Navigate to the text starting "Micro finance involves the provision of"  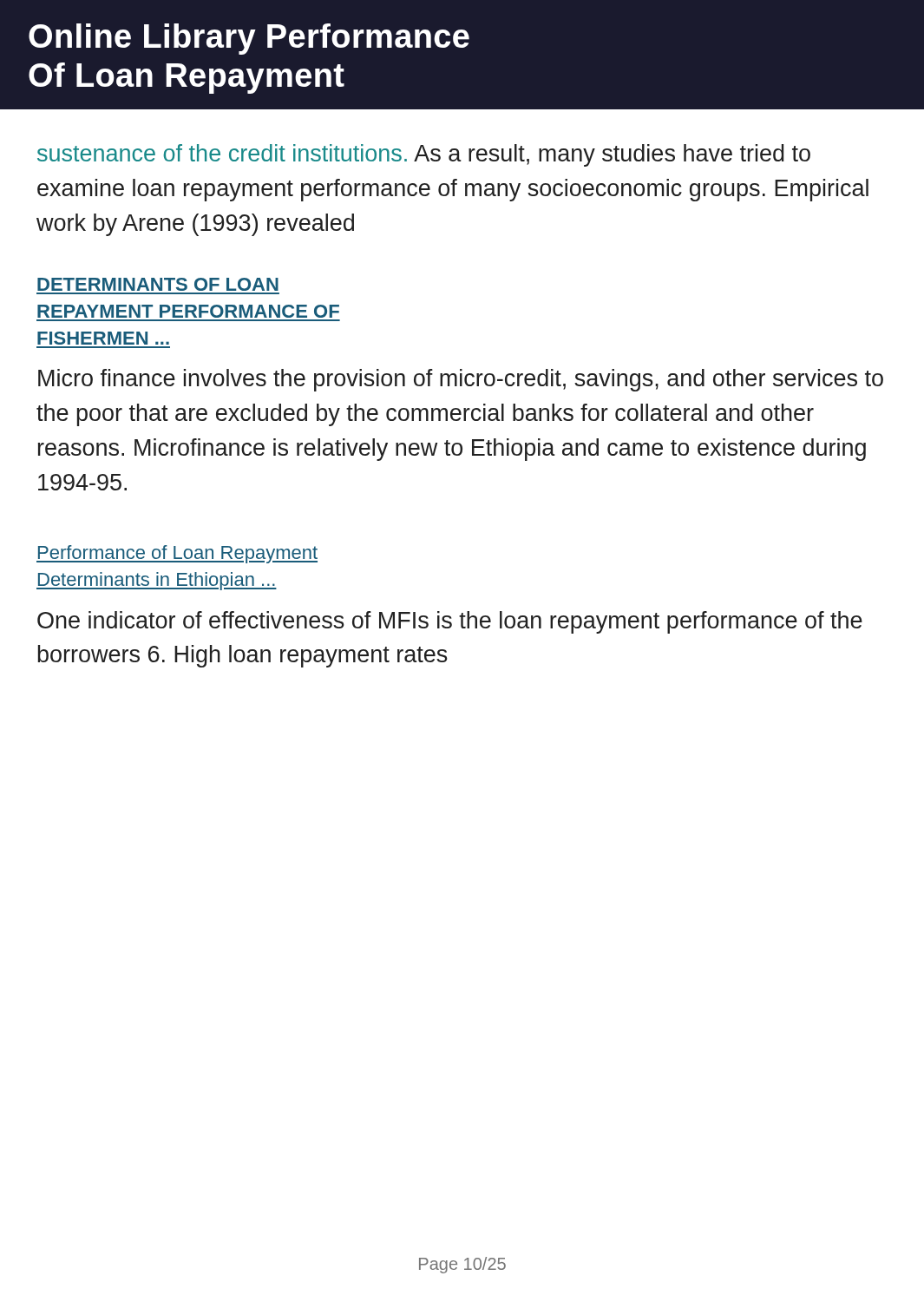click(460, 431)
